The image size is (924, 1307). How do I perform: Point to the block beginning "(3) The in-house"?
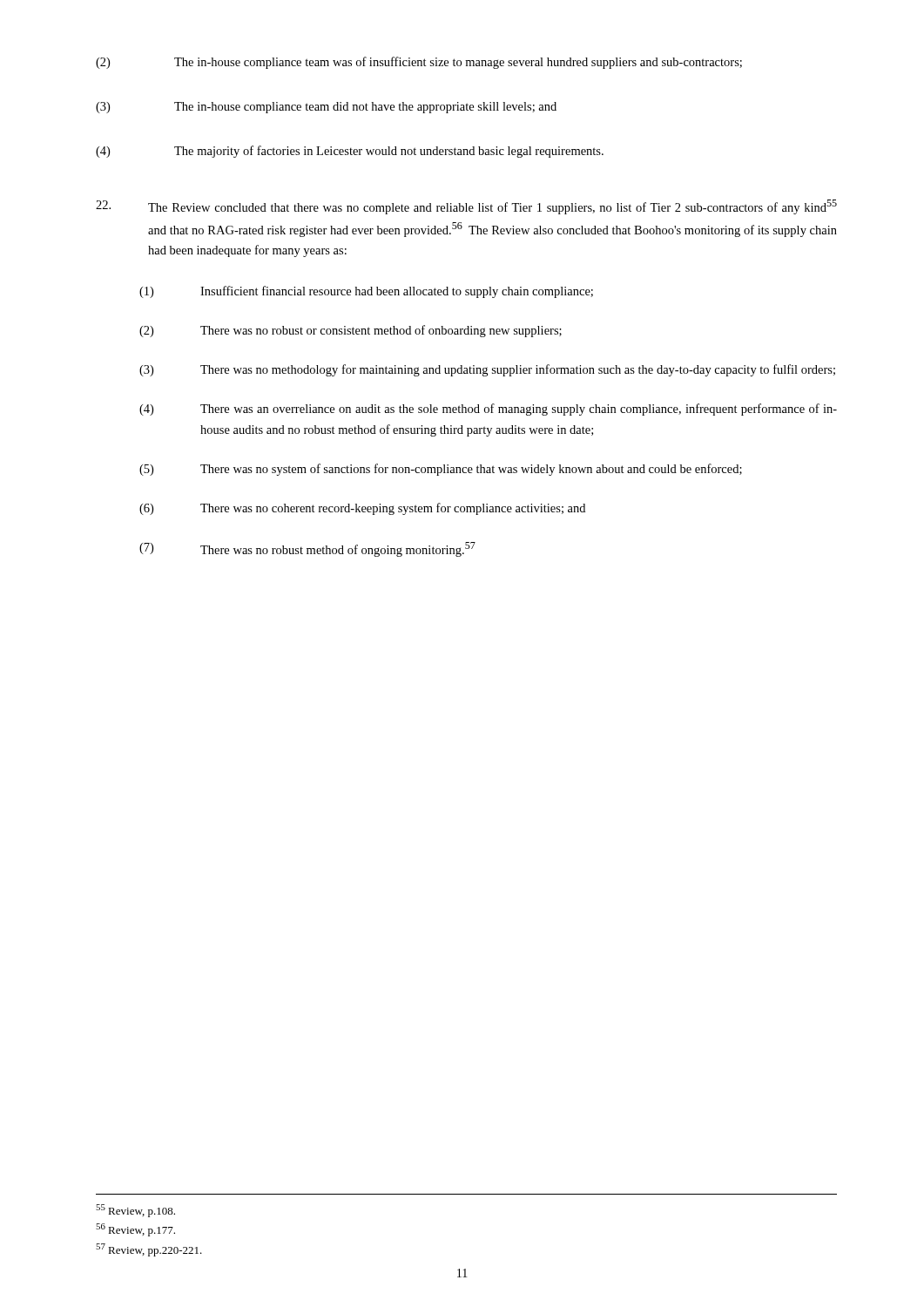click(x=466, y=107)
